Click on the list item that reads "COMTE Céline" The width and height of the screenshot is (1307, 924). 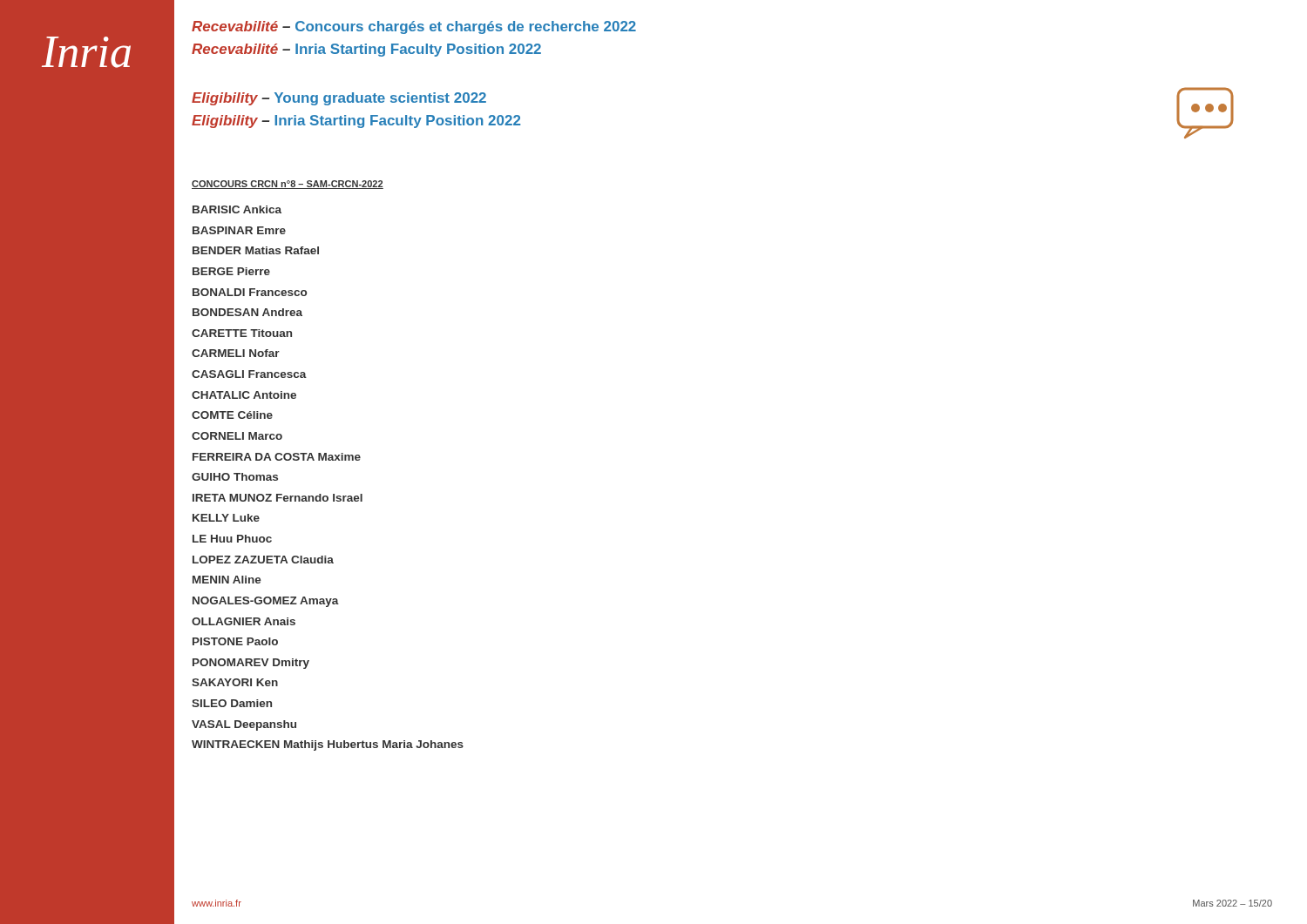[x=232, y=415]
